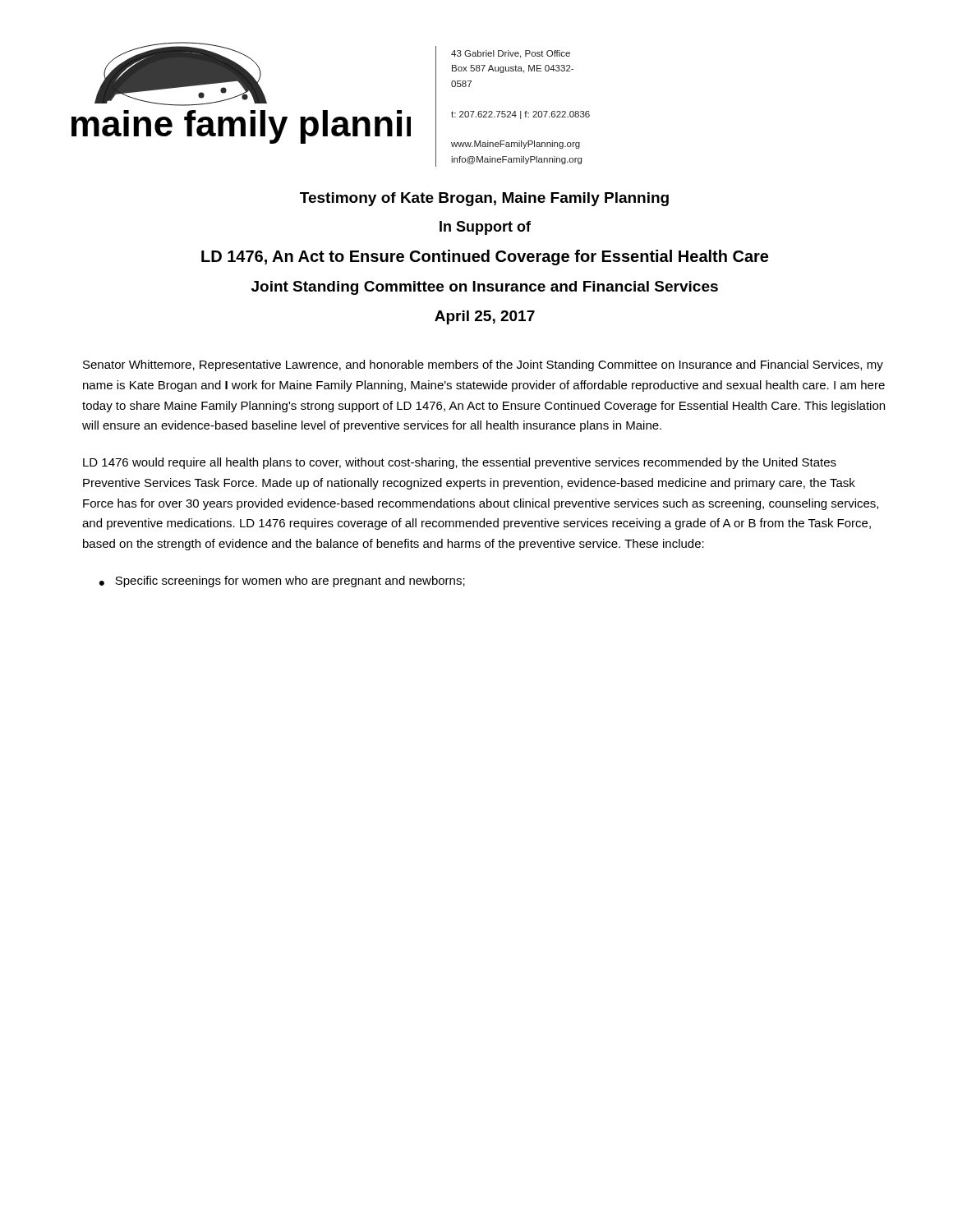953x1232 pixels.
Task: Find the block on this page that starts "• Specific screenings for"
Action: [x=282, y=583]
